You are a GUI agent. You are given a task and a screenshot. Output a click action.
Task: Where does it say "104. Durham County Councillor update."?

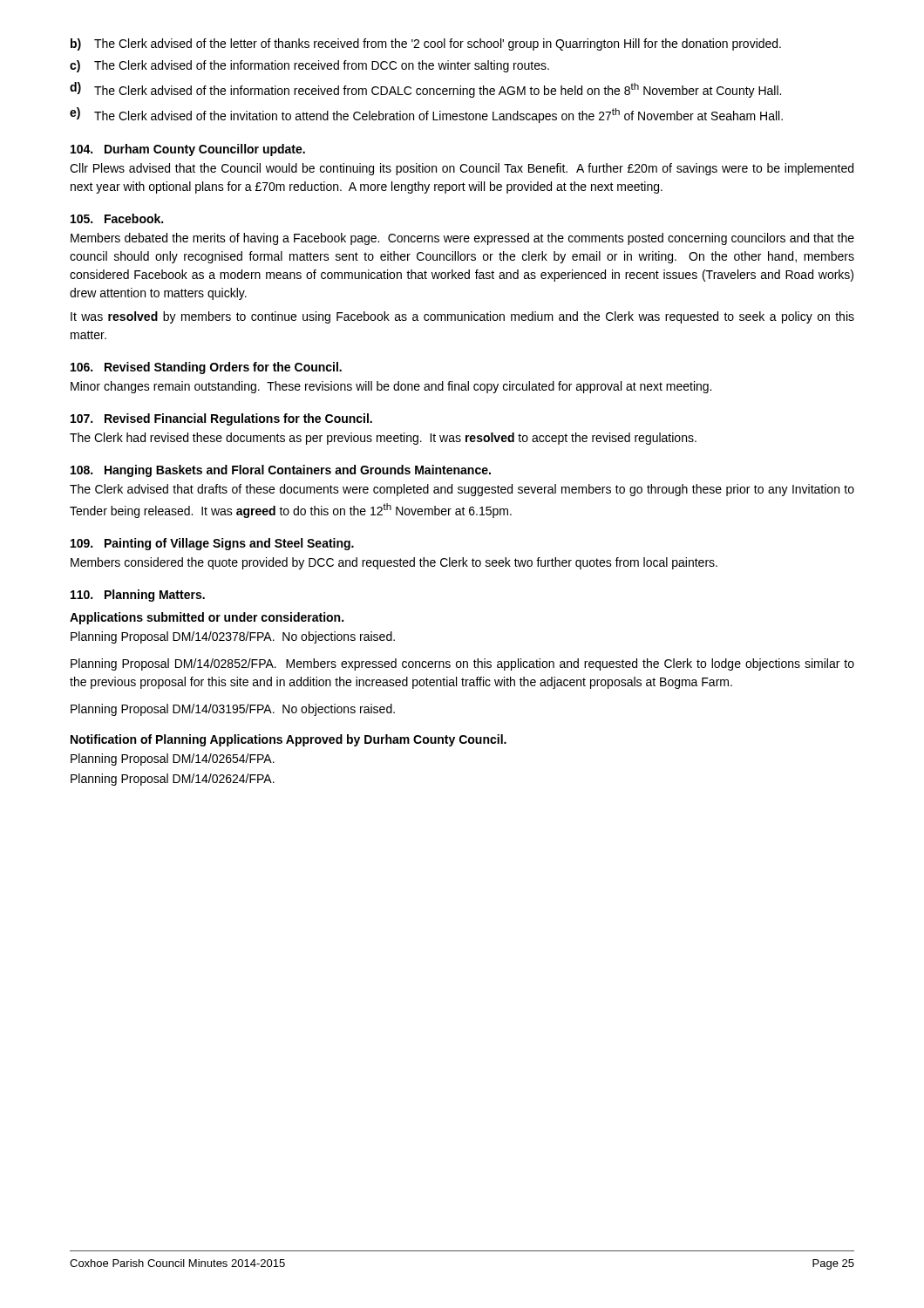[188, 149]
